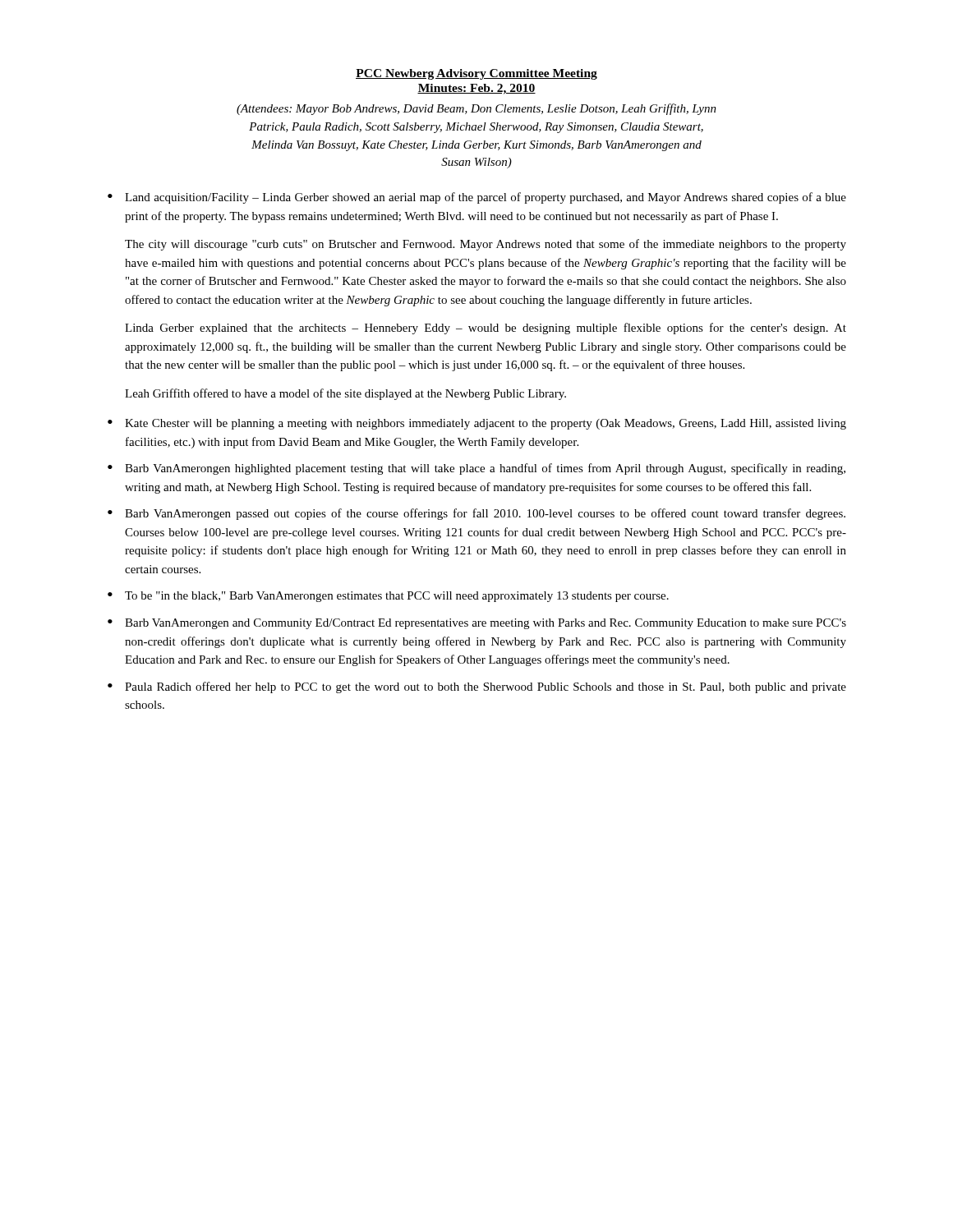
Task: Click on the text starting "• Barb VanAmerongen highlighted"
Action: 476,478
